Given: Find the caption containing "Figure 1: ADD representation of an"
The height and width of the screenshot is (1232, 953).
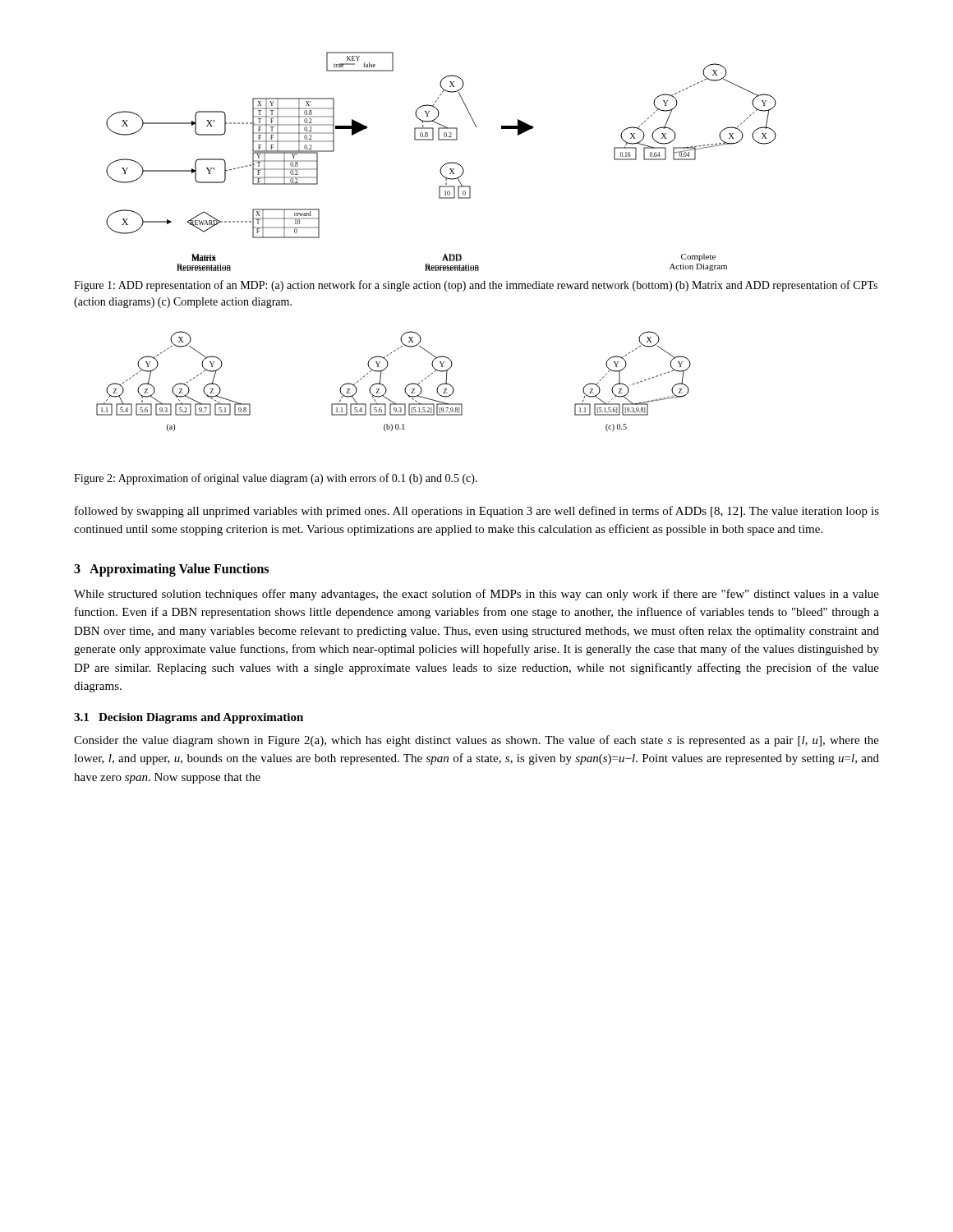Looking at the screenshot, I should (476, 293).
